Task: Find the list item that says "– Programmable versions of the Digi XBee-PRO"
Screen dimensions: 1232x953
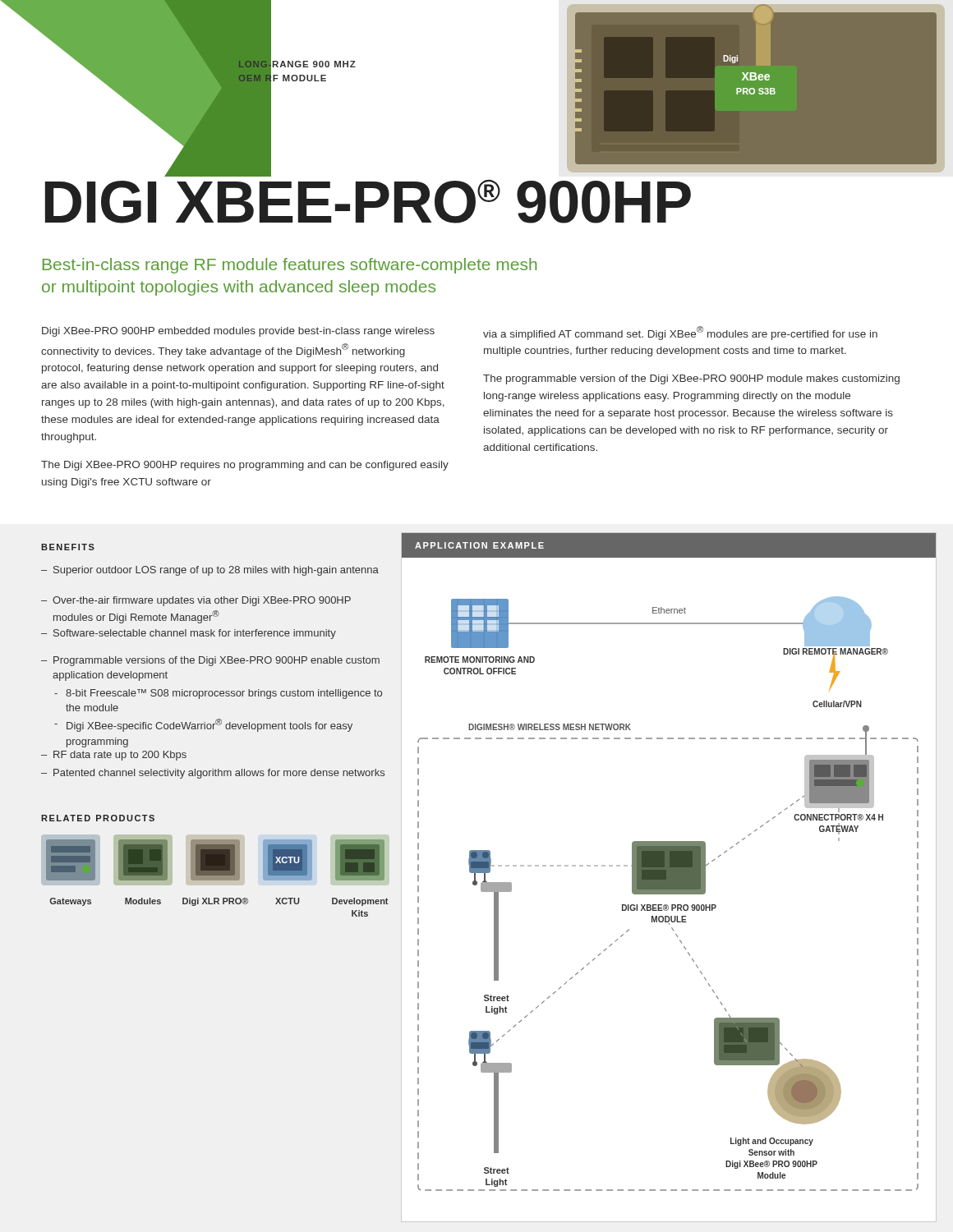Action: [x=216, y=668]
